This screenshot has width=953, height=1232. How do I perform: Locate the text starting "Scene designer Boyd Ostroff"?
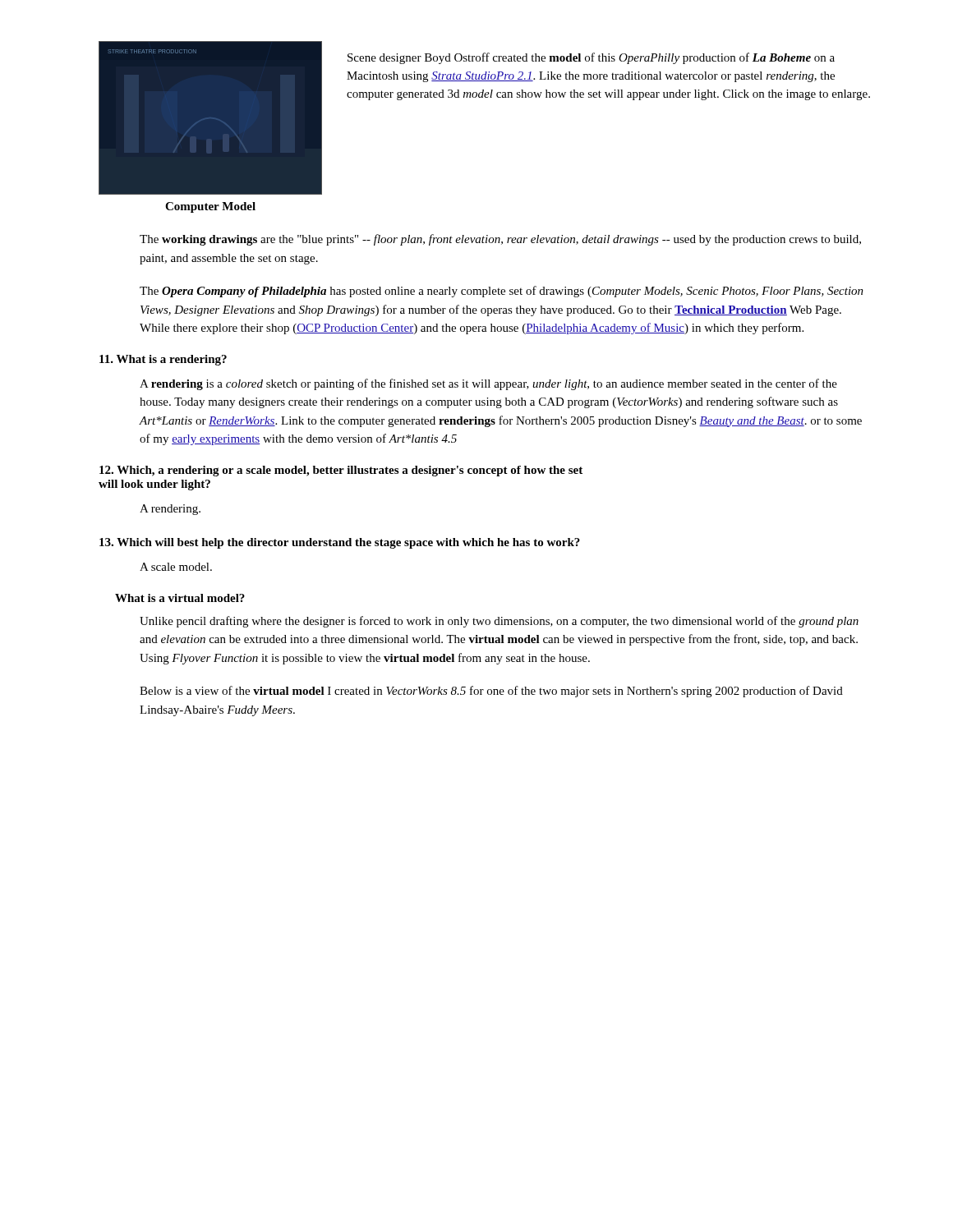click(x=609, y=75)
